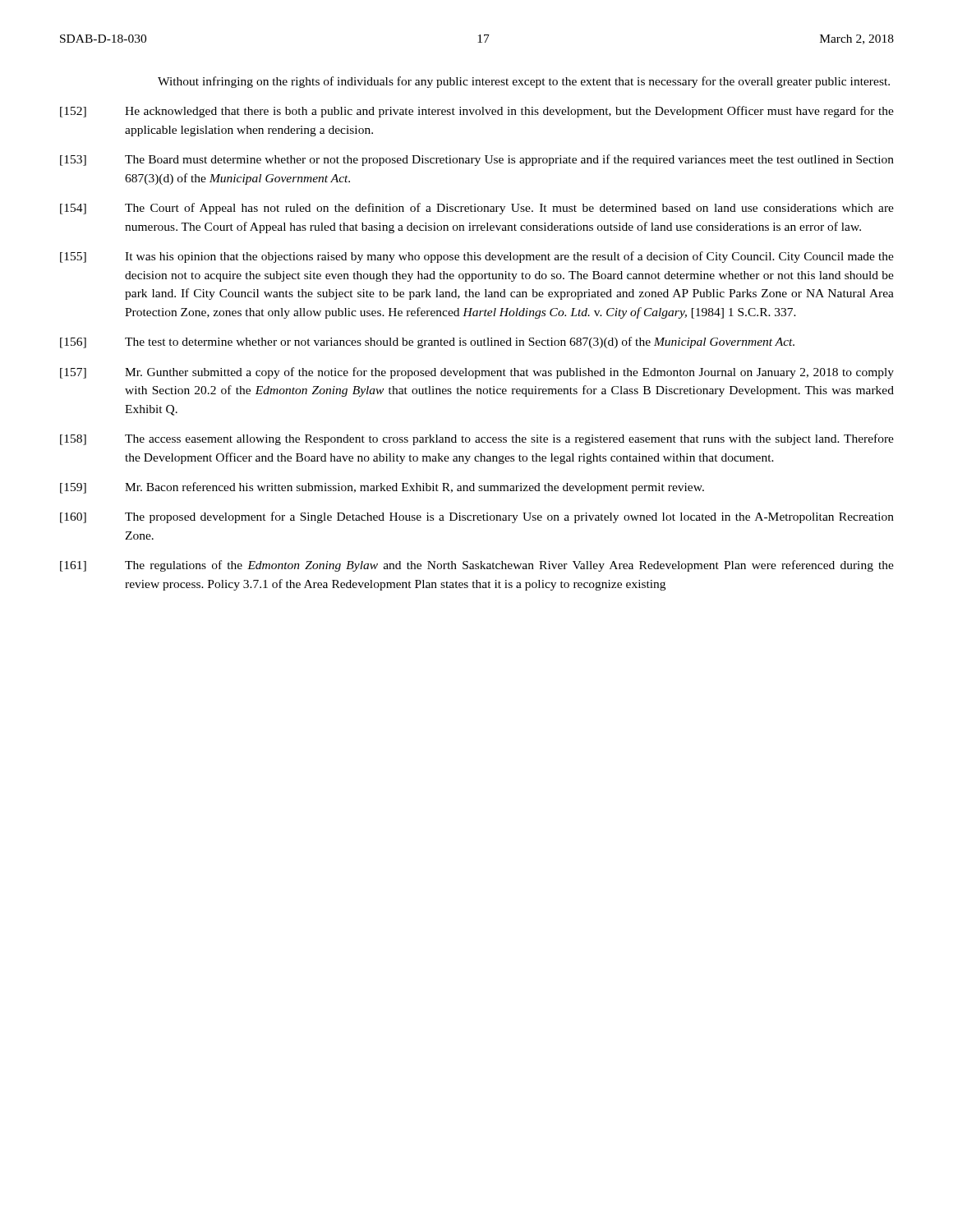Find the block on this page that starts "[154] The Court"
Image resolution: width=953 pixels, height=1232 pixels.
(476, 218)
